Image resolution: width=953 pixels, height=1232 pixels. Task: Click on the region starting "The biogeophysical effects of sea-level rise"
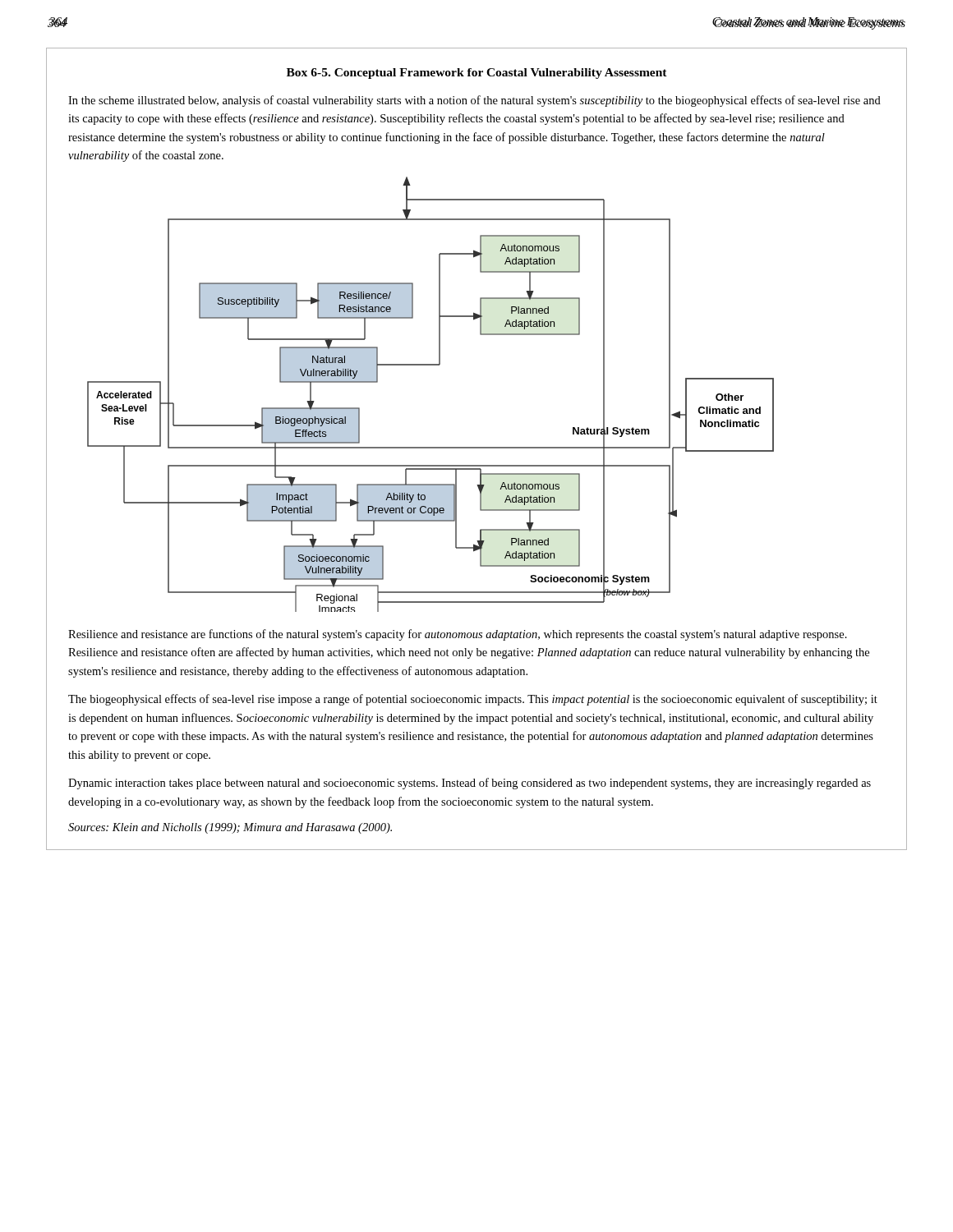473,727
